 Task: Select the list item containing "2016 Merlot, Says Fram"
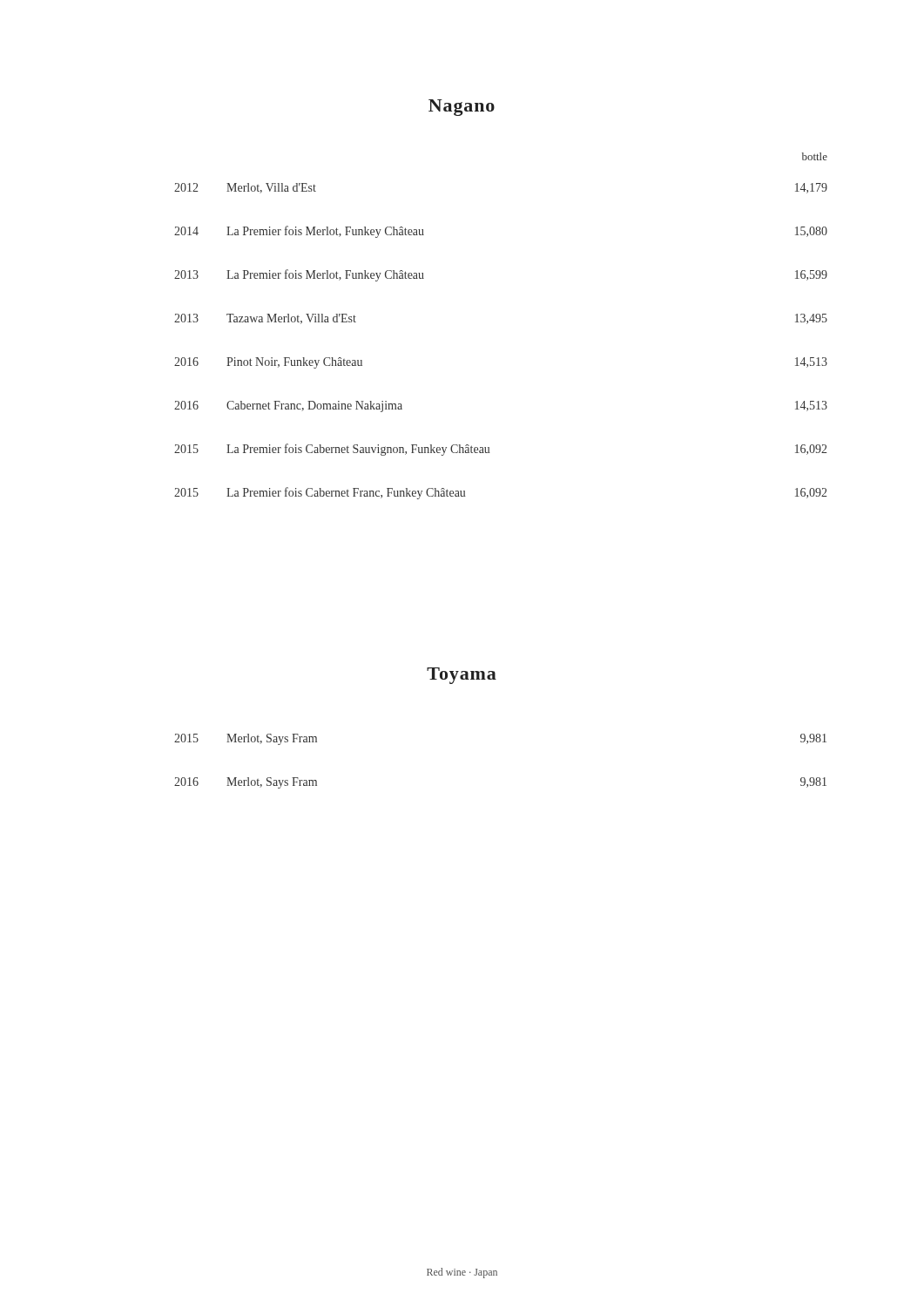pyautogui.click(x=189, y=783)
